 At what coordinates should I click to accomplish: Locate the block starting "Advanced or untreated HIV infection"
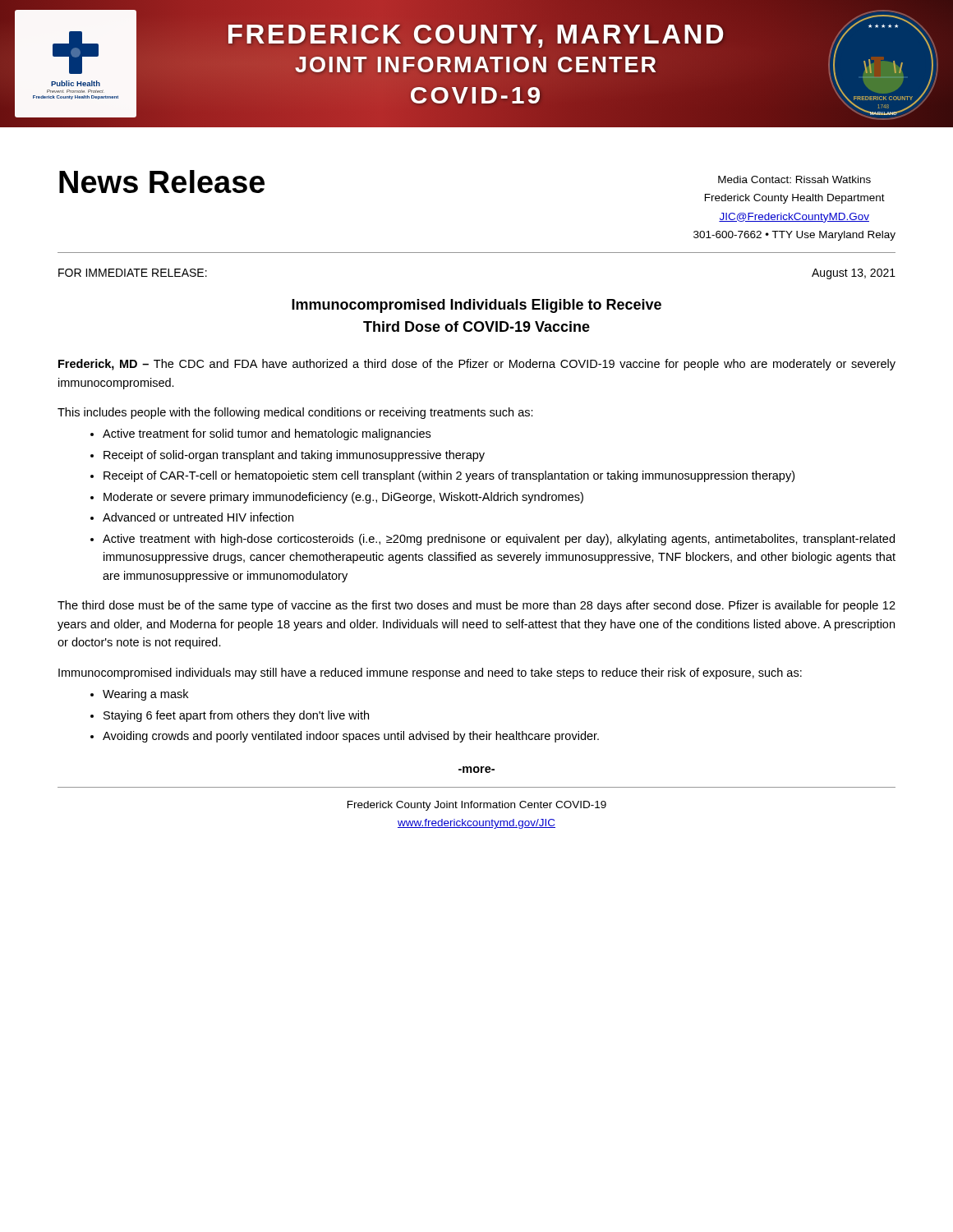point(198,518)
